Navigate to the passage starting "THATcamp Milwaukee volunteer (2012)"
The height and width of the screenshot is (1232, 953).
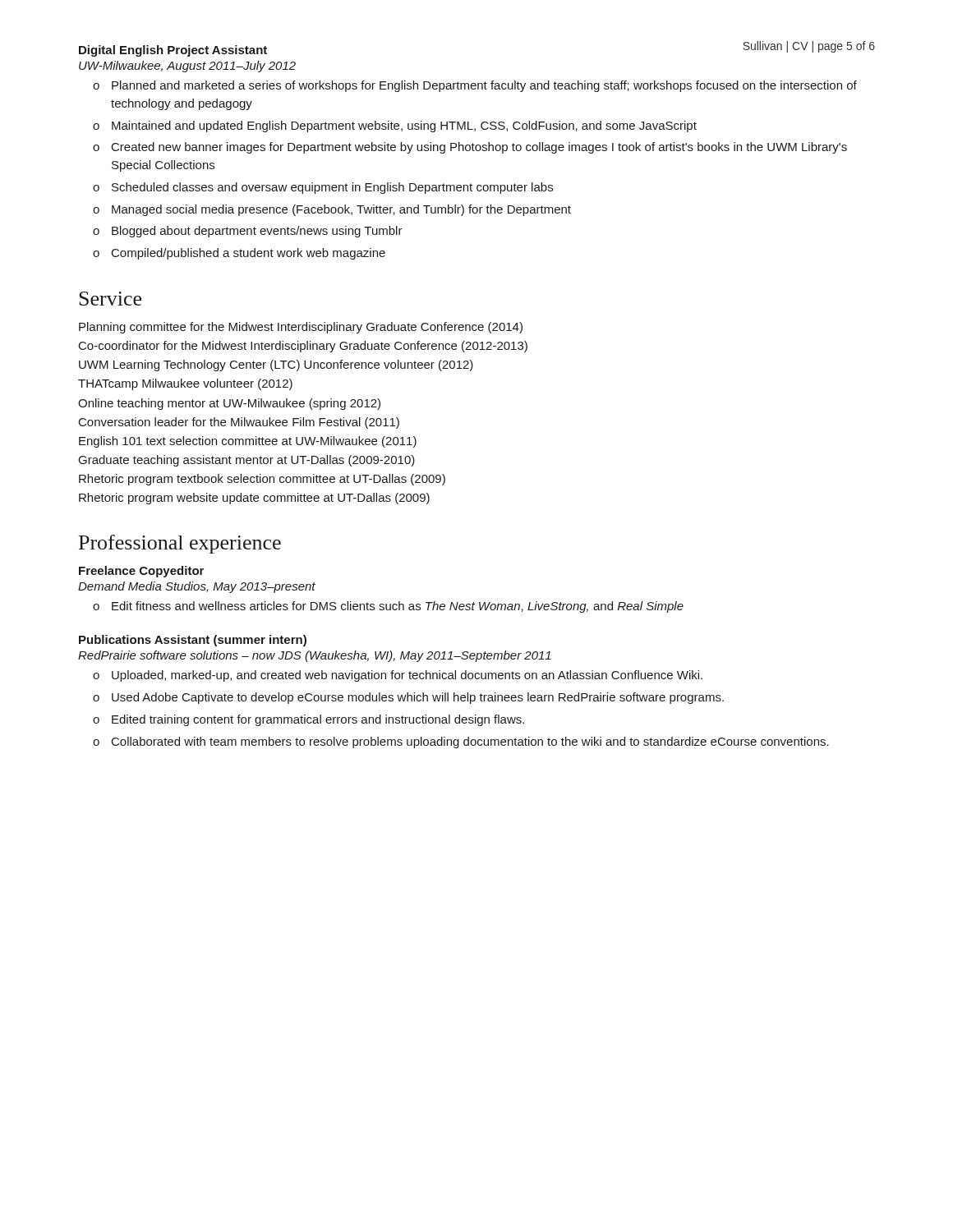pos(185,384)
